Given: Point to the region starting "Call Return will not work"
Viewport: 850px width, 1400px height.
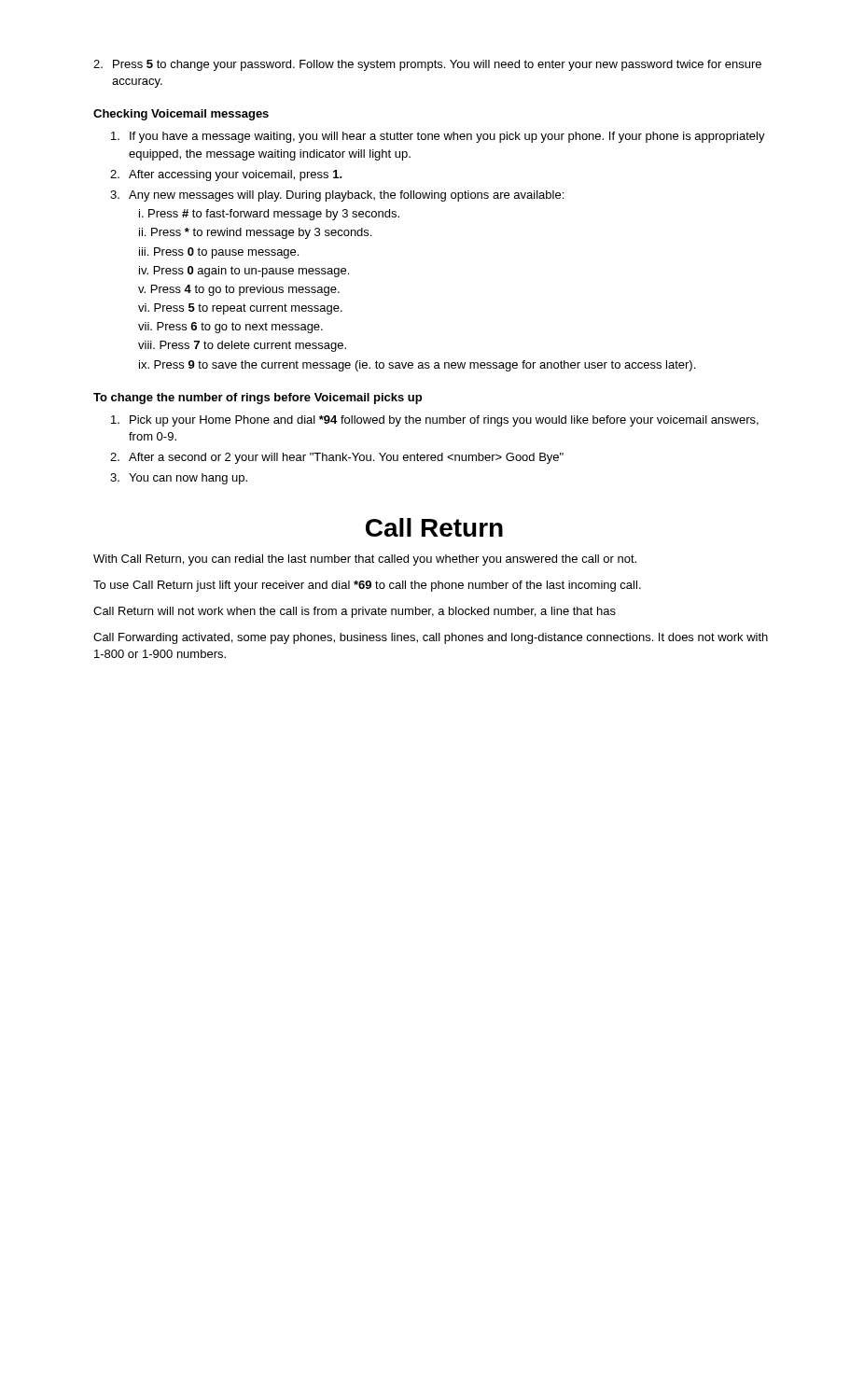Looking at the screenshot, I should tap(355, 611).
